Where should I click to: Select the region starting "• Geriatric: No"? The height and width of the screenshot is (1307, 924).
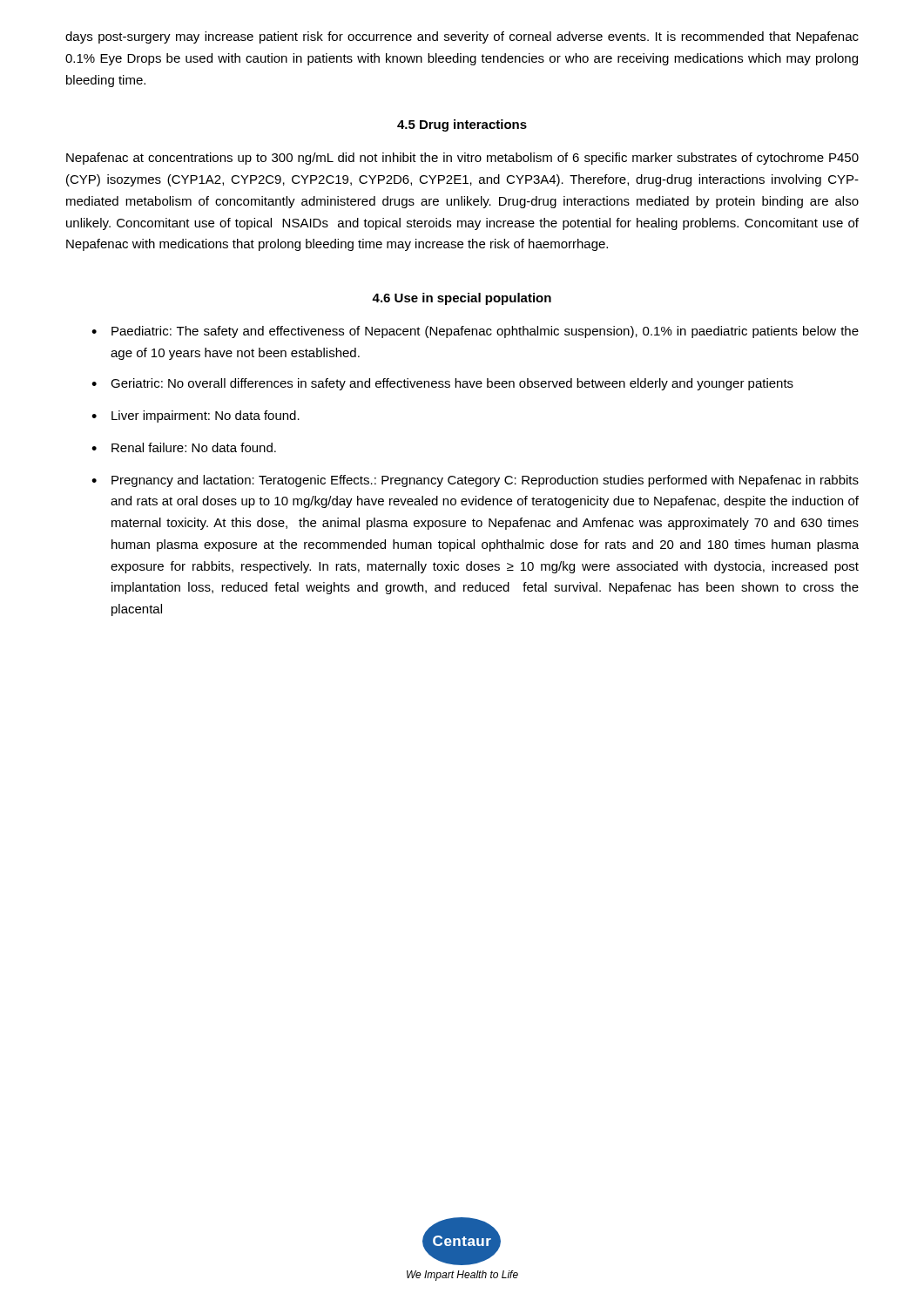coord(475,384)
